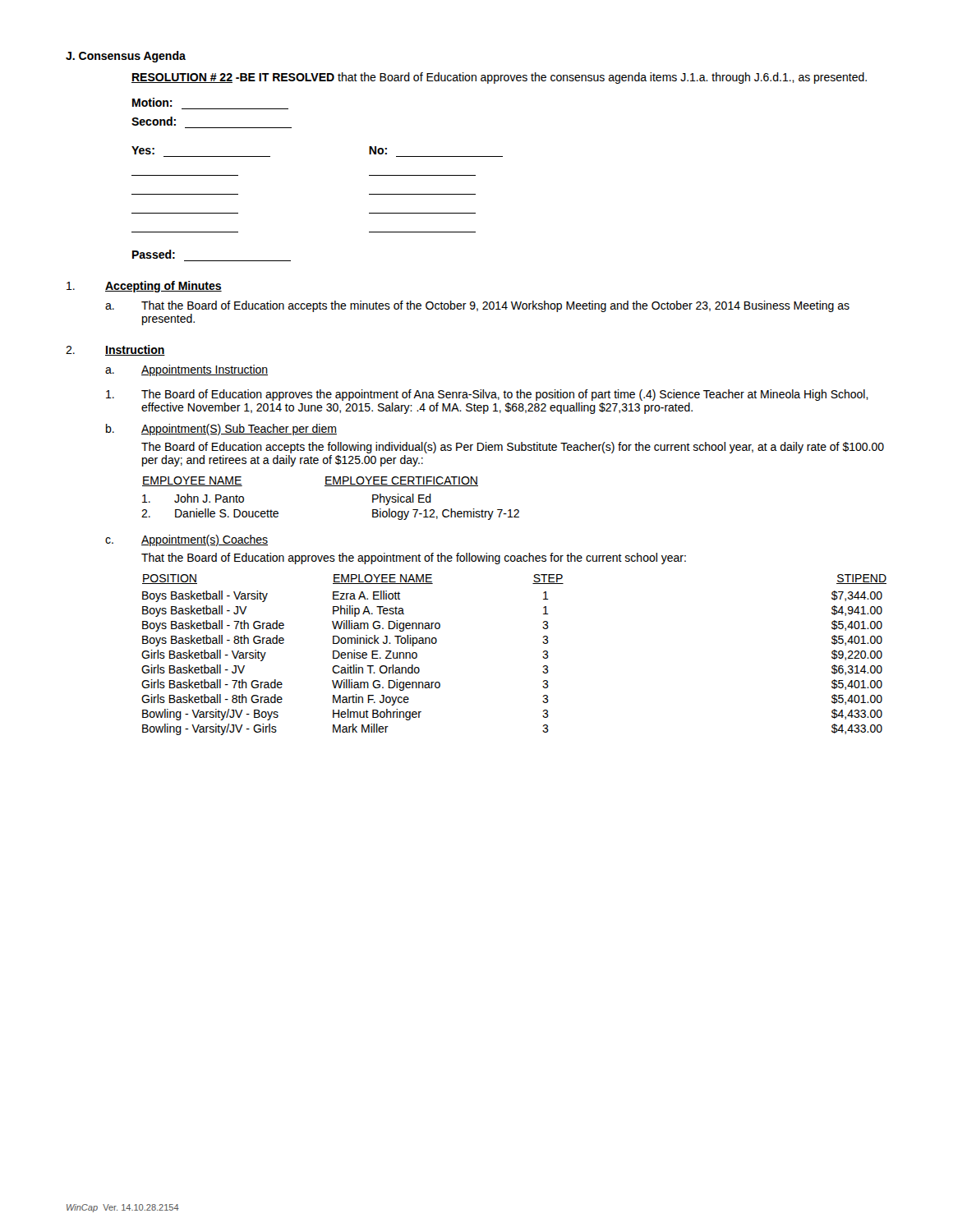Find the block on this page that starts "That the Board of Education accepts the"

(495, 312)
